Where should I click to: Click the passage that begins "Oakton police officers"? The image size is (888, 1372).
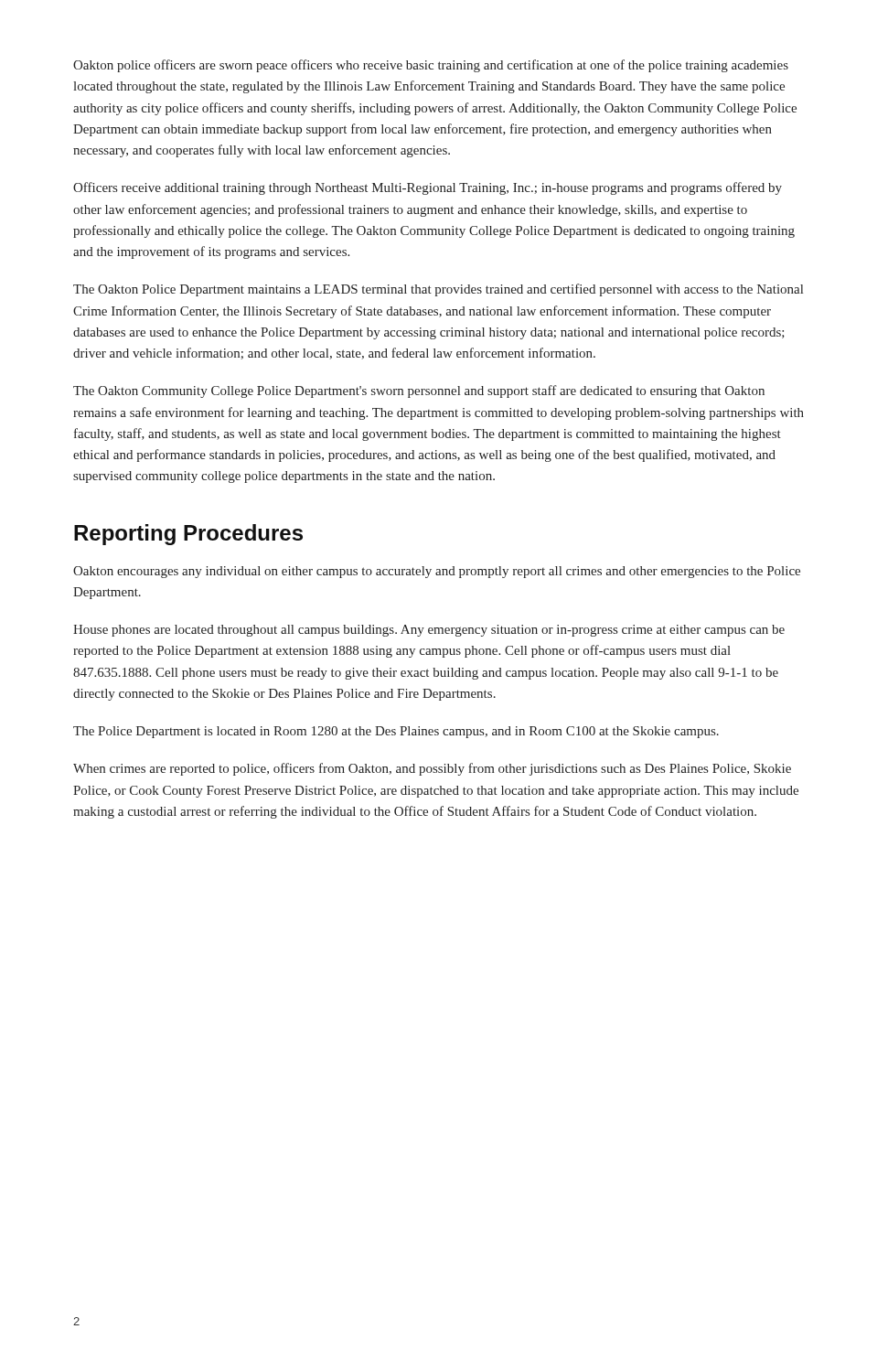tap(435, 107)
